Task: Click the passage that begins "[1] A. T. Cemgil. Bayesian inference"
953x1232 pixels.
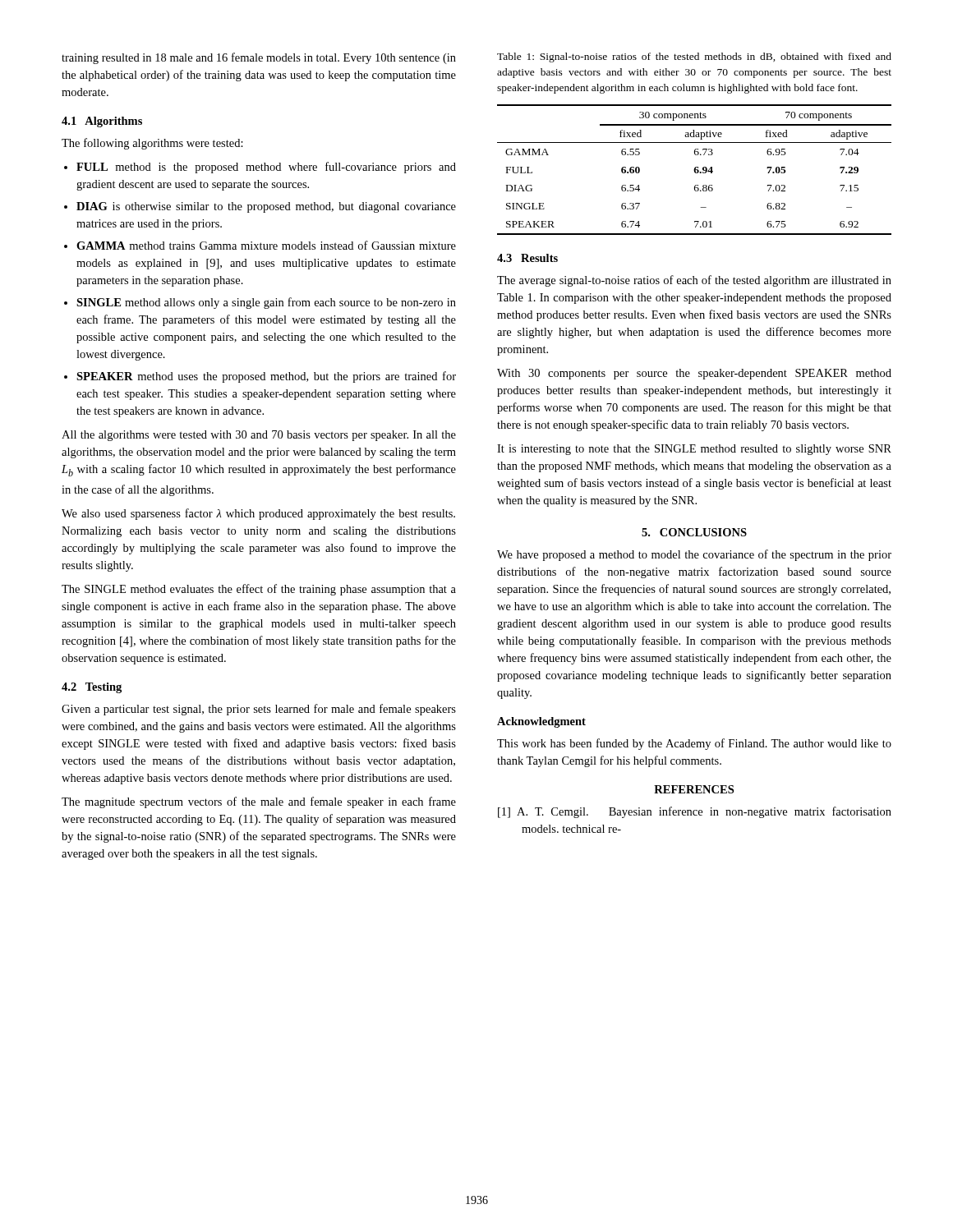Action: coord(694,821)
